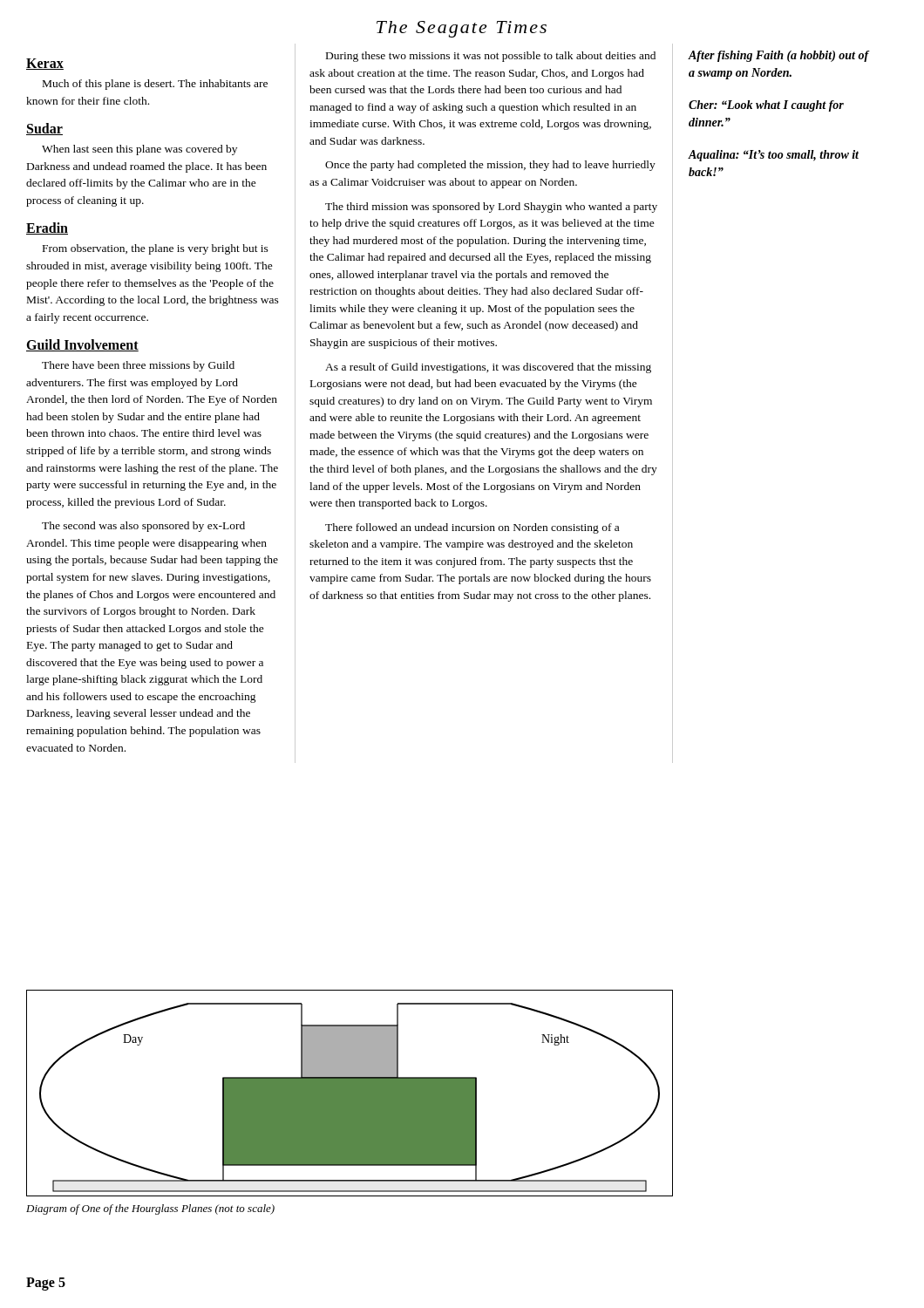
Task: Click on the text block containing "As a result of Guild investigations,"
Action: pos(483,435)
